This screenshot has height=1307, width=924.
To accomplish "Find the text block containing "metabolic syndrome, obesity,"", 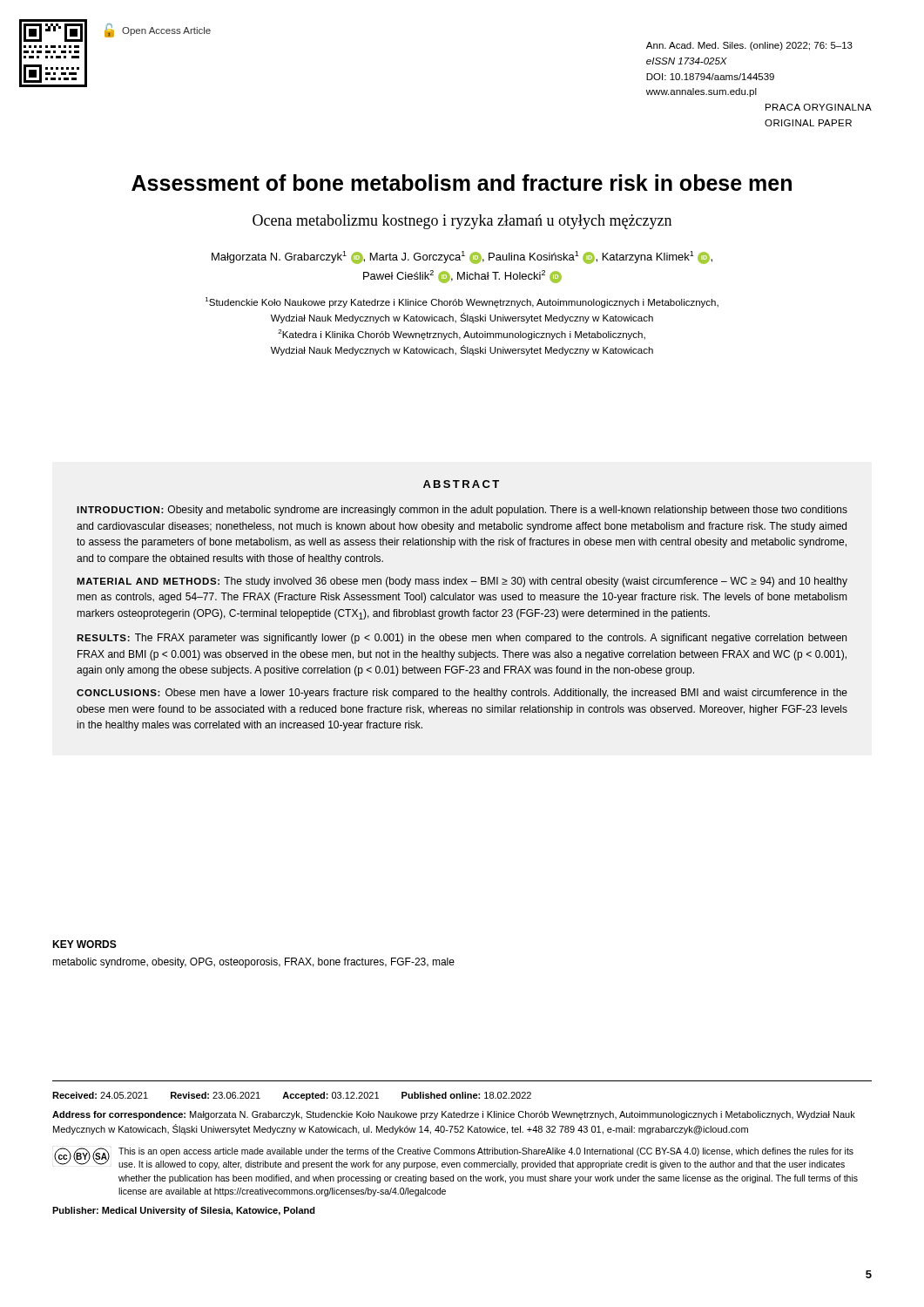I will pos(253,962).
